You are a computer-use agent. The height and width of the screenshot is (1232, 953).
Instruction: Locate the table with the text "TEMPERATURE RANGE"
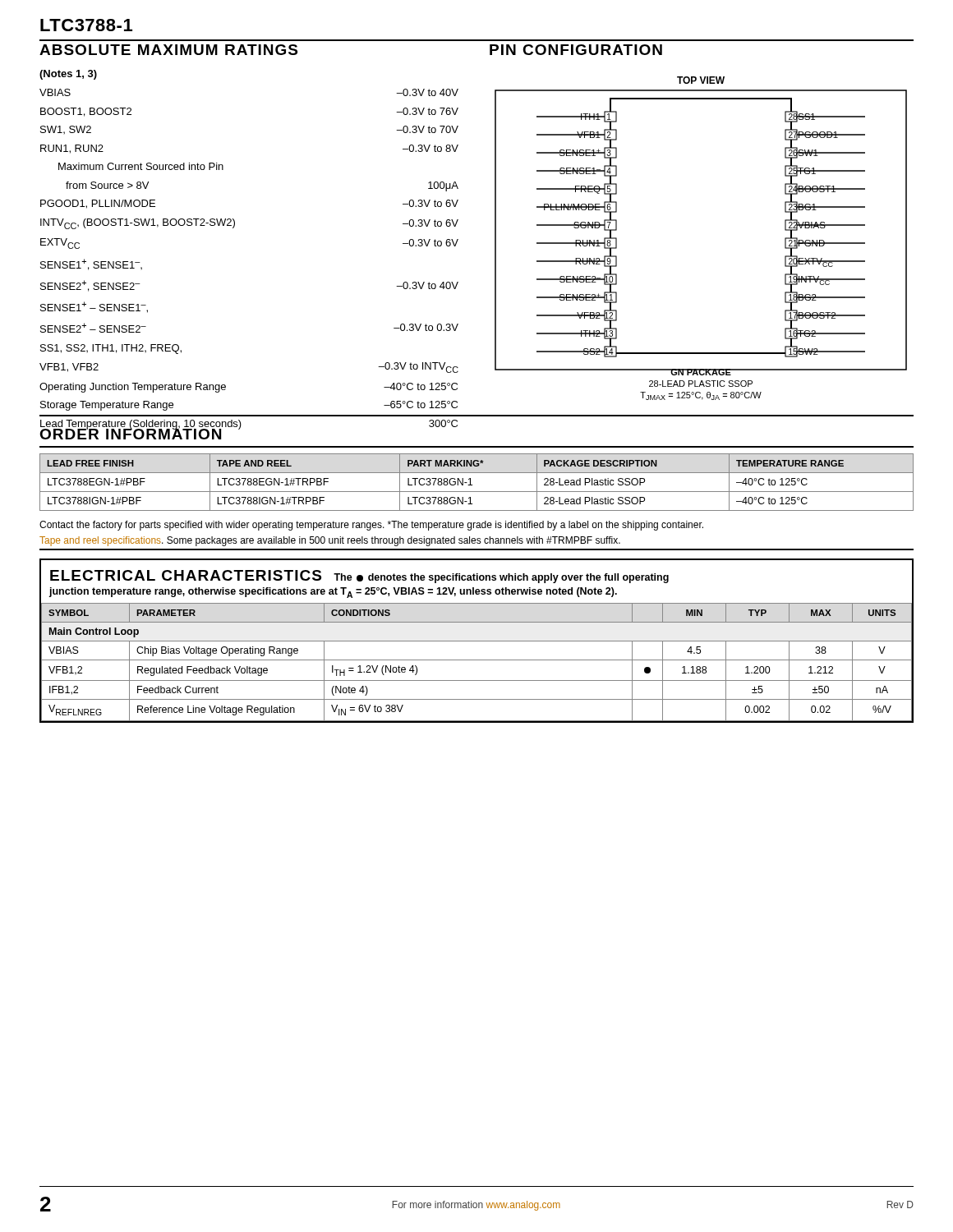[476, 482]
